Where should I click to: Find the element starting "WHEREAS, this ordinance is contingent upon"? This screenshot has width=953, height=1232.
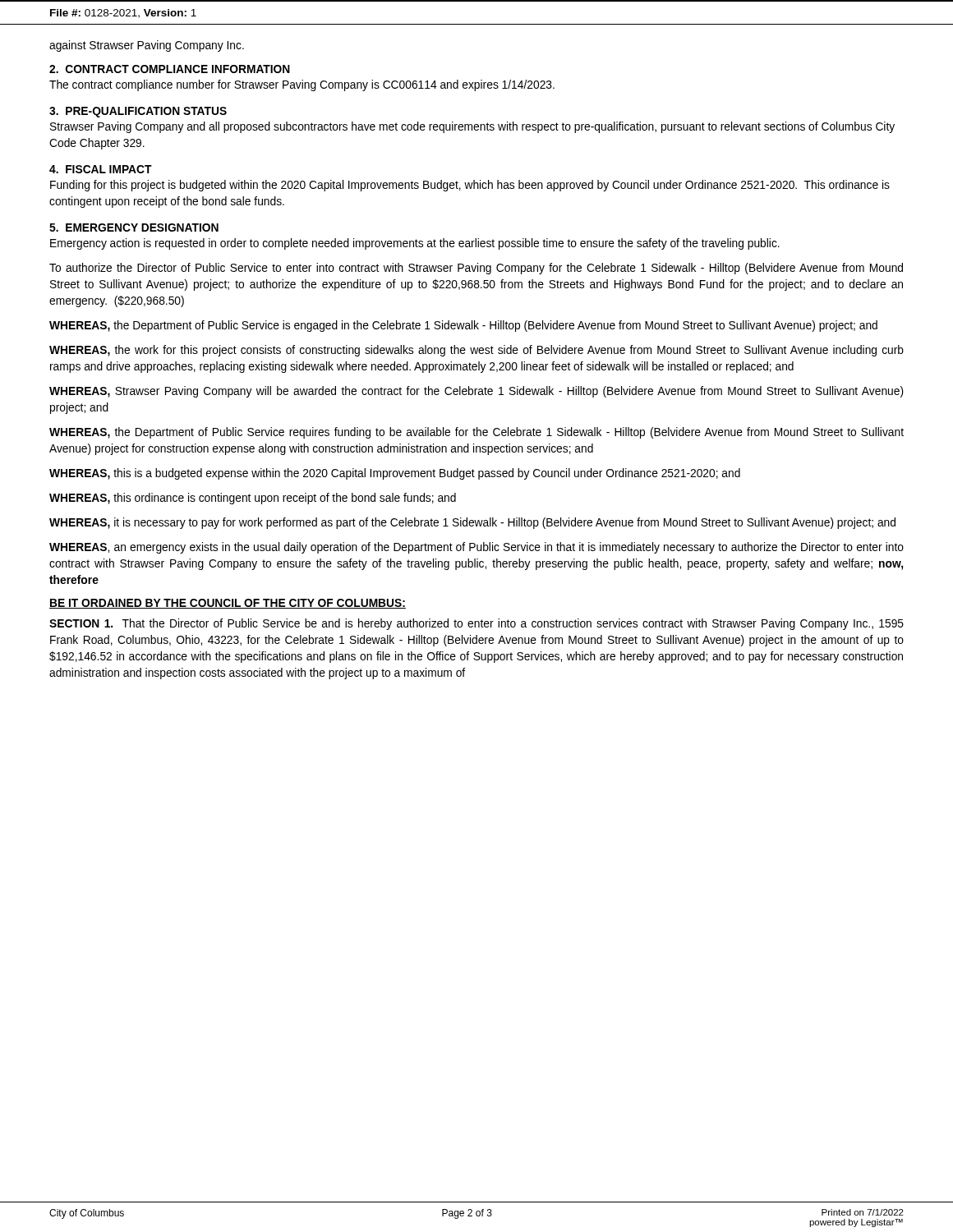253,498
